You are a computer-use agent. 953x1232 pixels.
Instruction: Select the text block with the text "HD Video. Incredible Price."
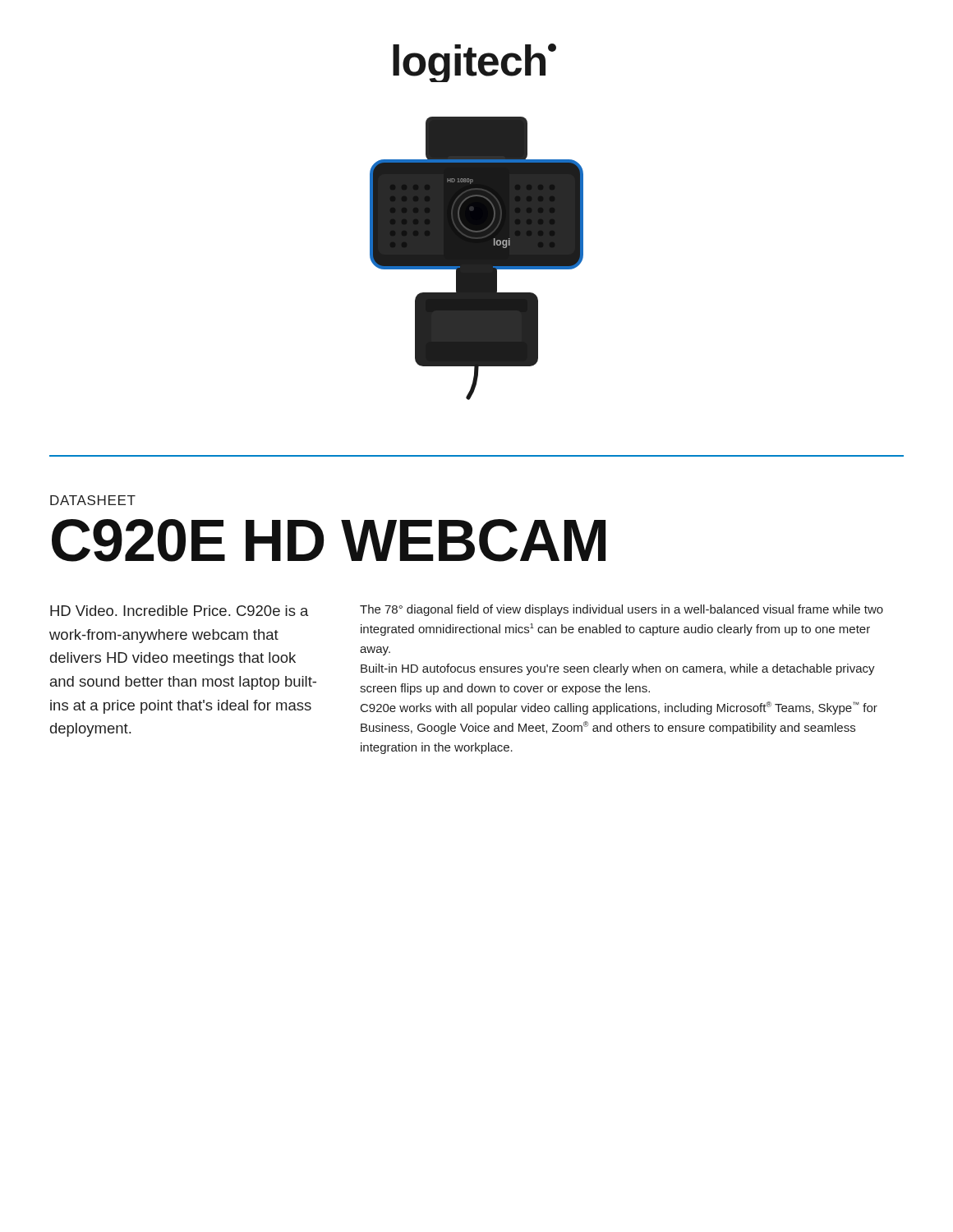185,670
